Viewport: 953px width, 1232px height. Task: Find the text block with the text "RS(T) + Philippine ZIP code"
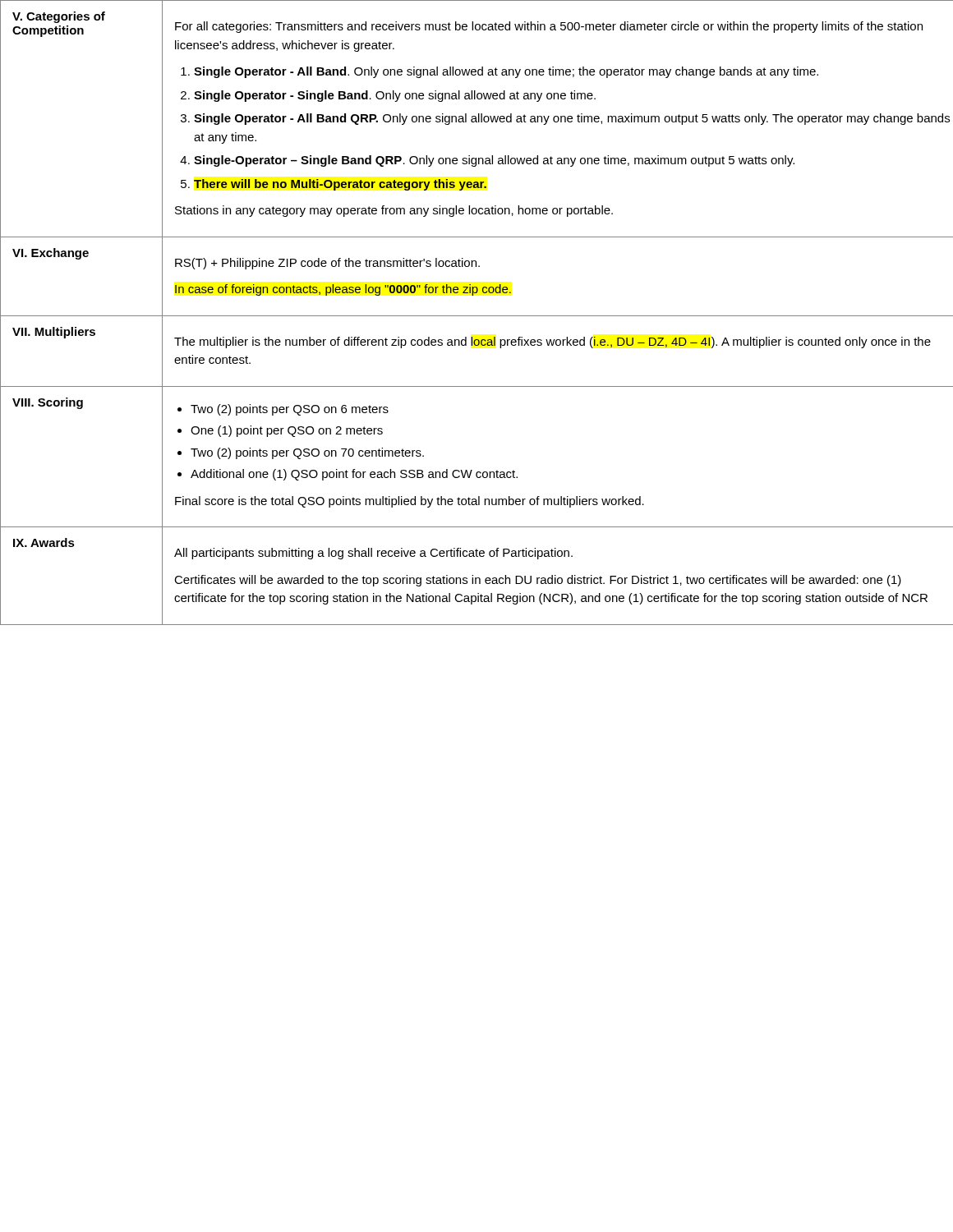click(327, 264)
